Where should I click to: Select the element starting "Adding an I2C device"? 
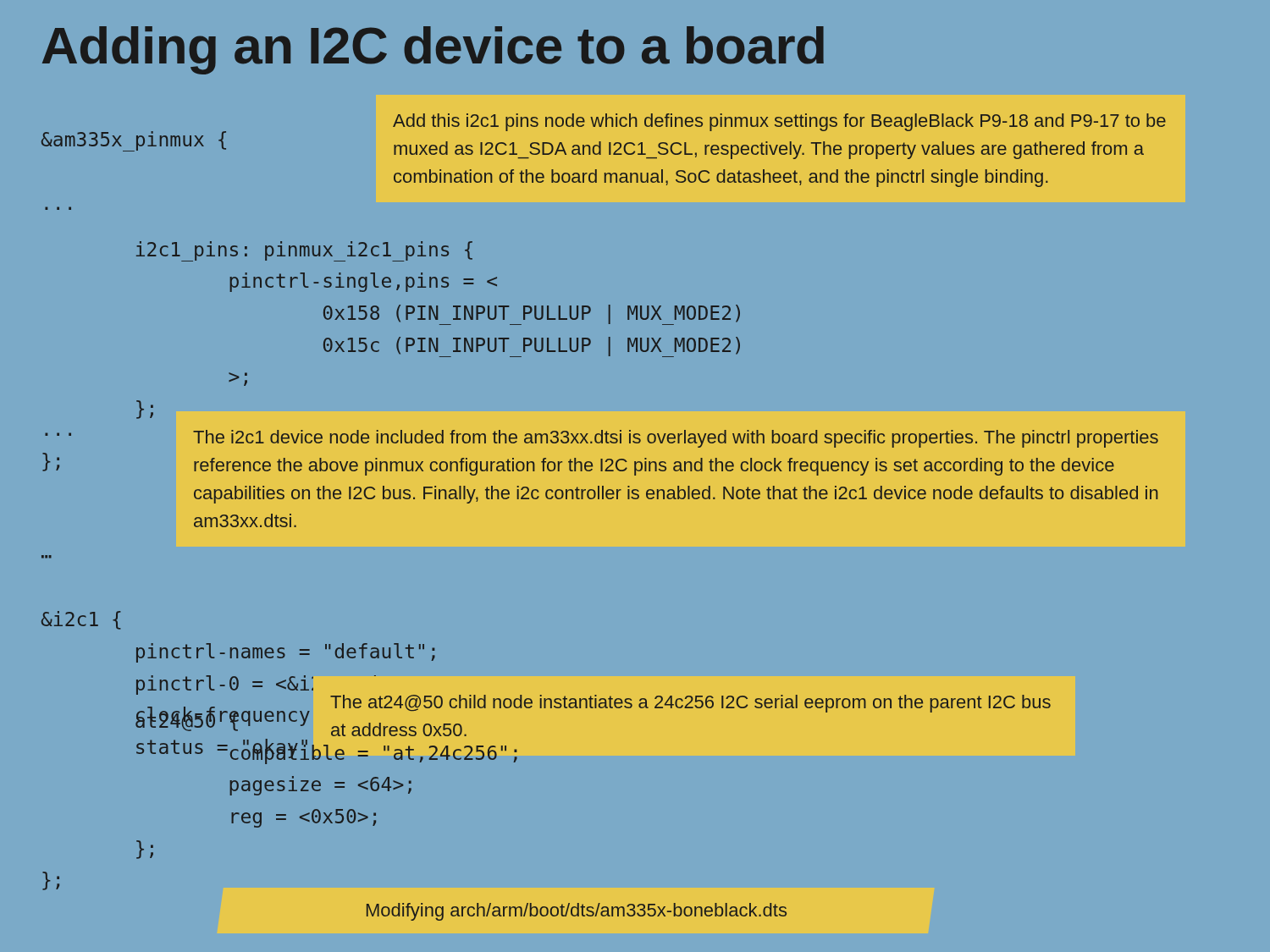point(434,45)
